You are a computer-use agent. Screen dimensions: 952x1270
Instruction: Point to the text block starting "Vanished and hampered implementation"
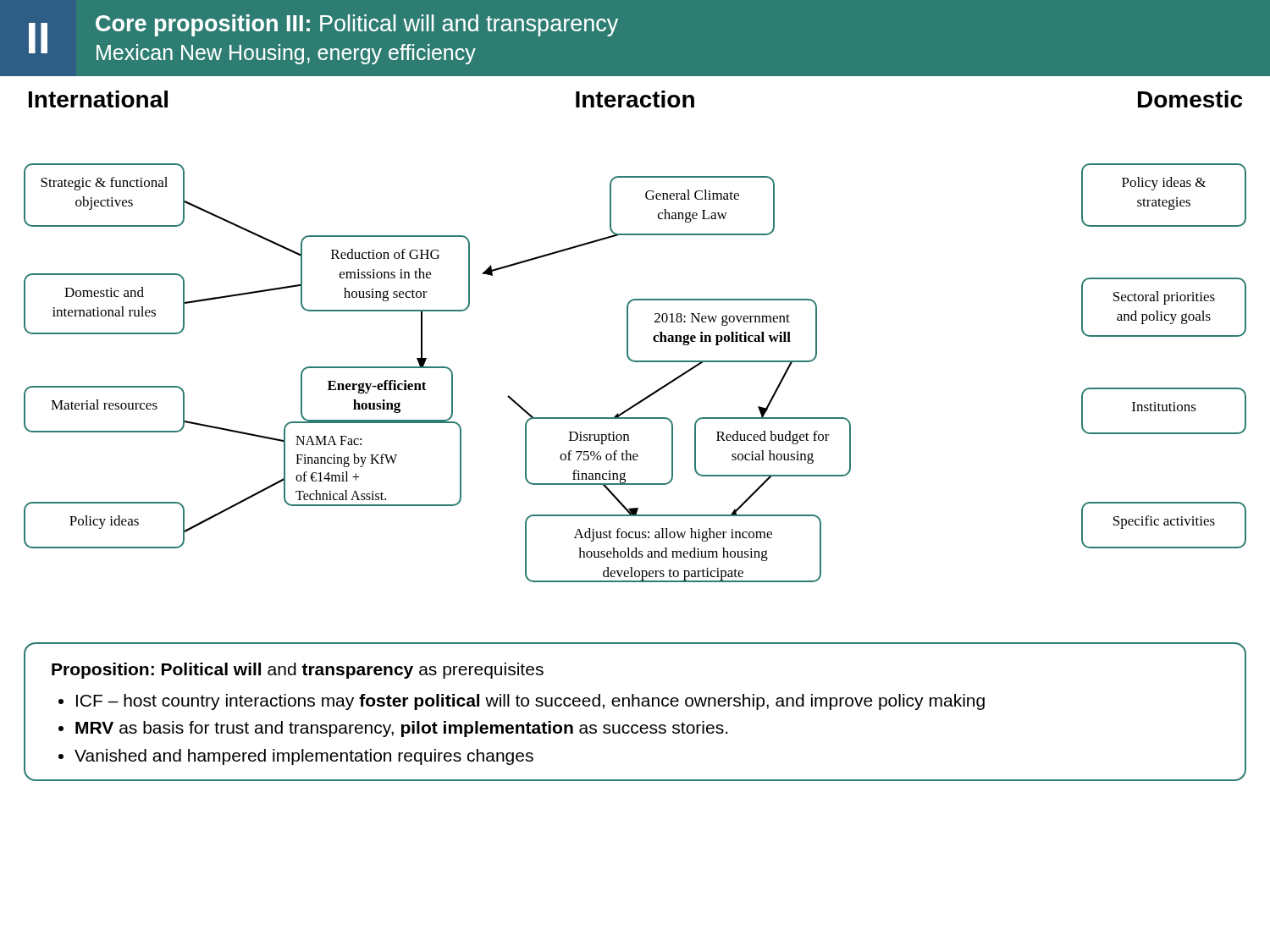[x=304, y=755]
